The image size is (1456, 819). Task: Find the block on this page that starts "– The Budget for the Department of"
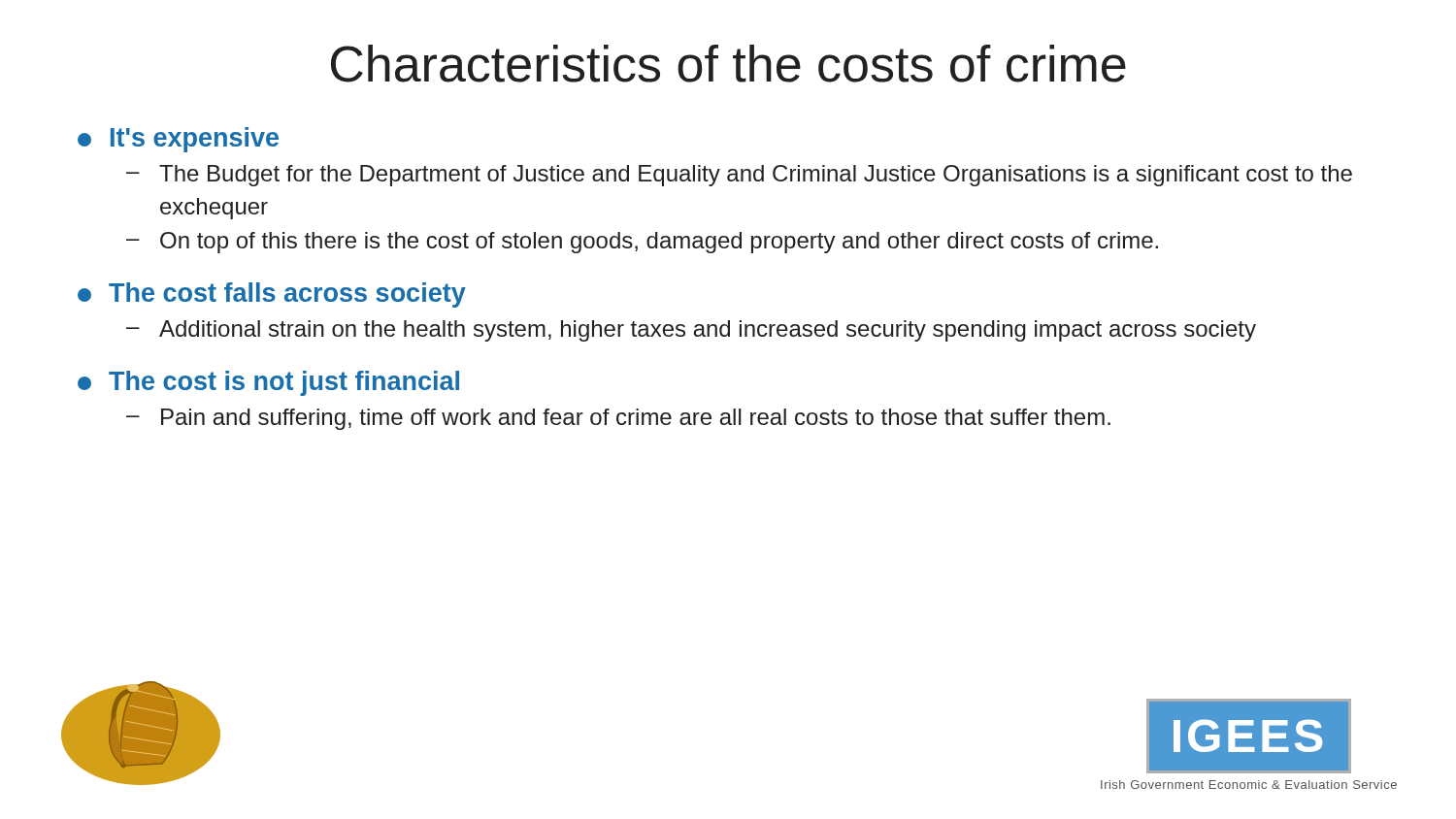pos(752,190)
